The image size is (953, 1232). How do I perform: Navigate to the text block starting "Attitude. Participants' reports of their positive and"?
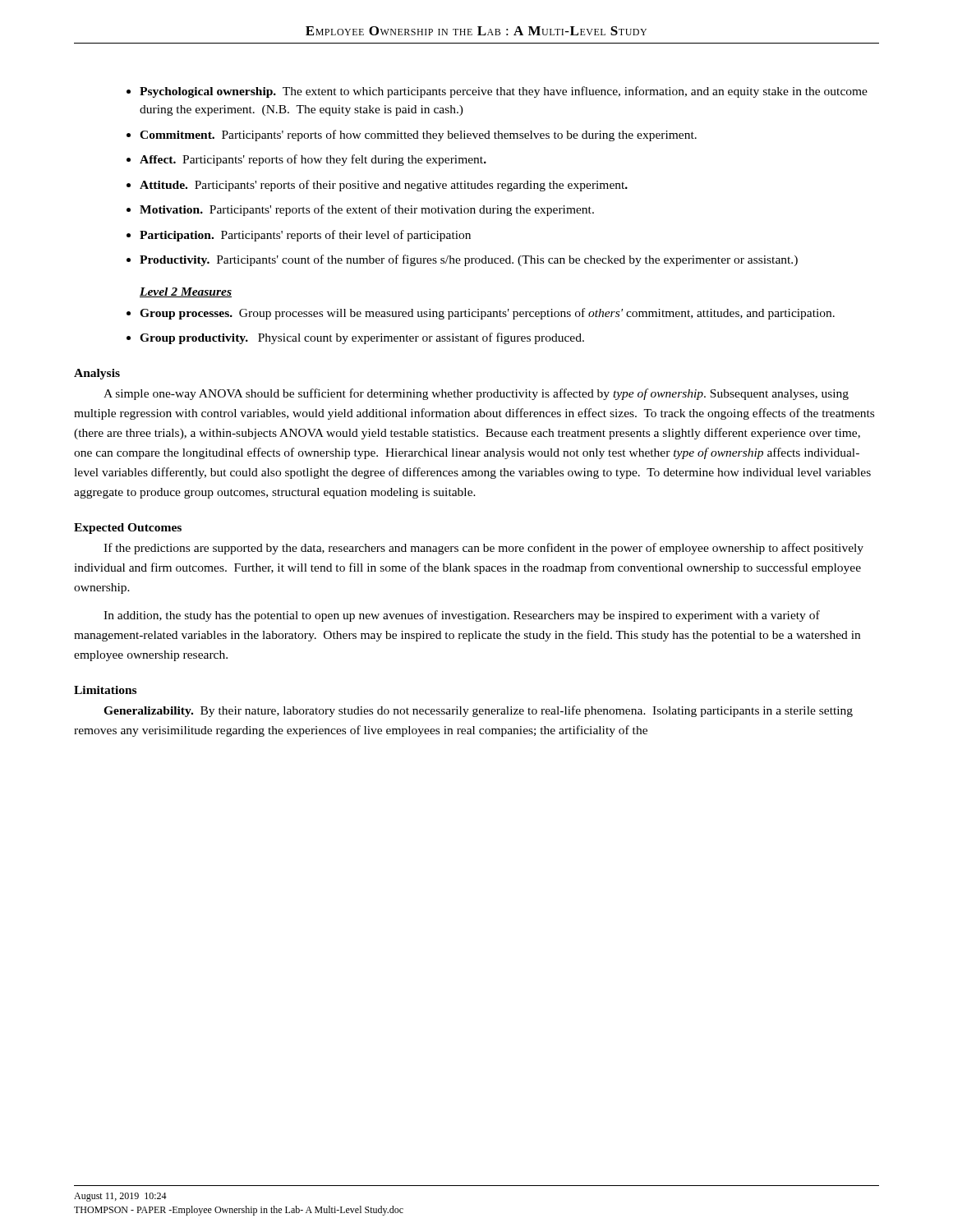point(384,184)
